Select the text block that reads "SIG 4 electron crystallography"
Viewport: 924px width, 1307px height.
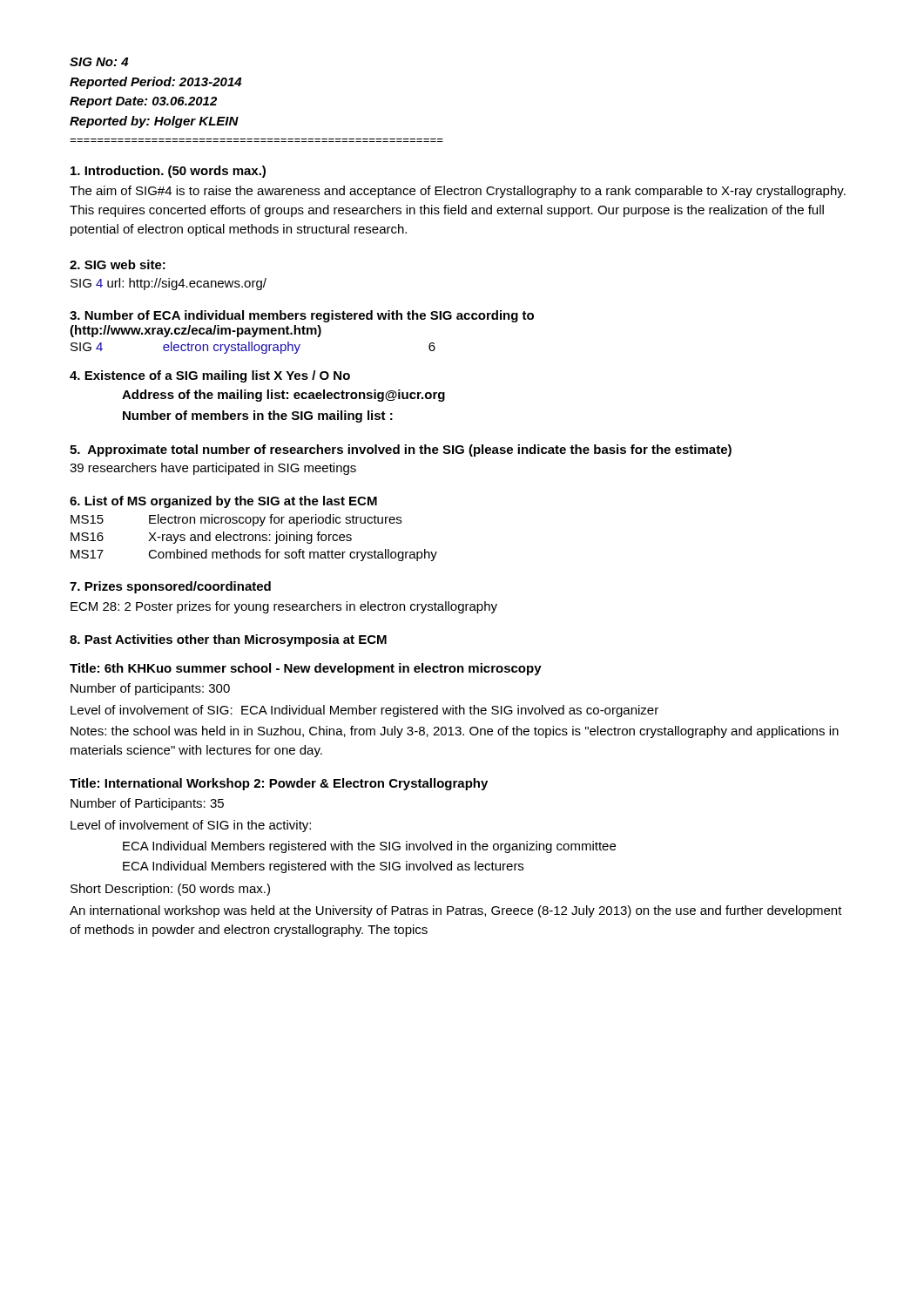(253, 347)
